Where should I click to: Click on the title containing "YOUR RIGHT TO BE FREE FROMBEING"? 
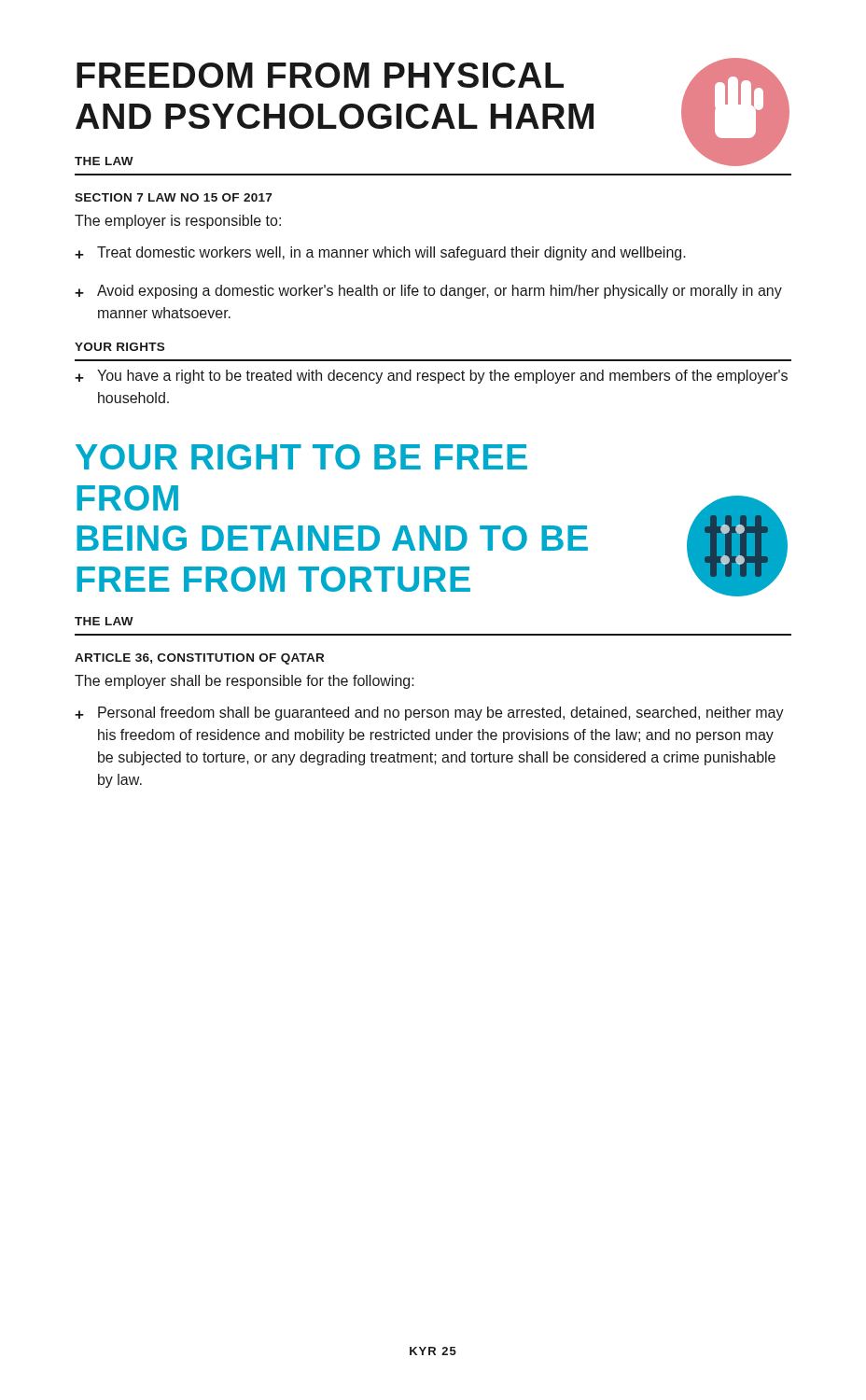(x=341, y=519)
